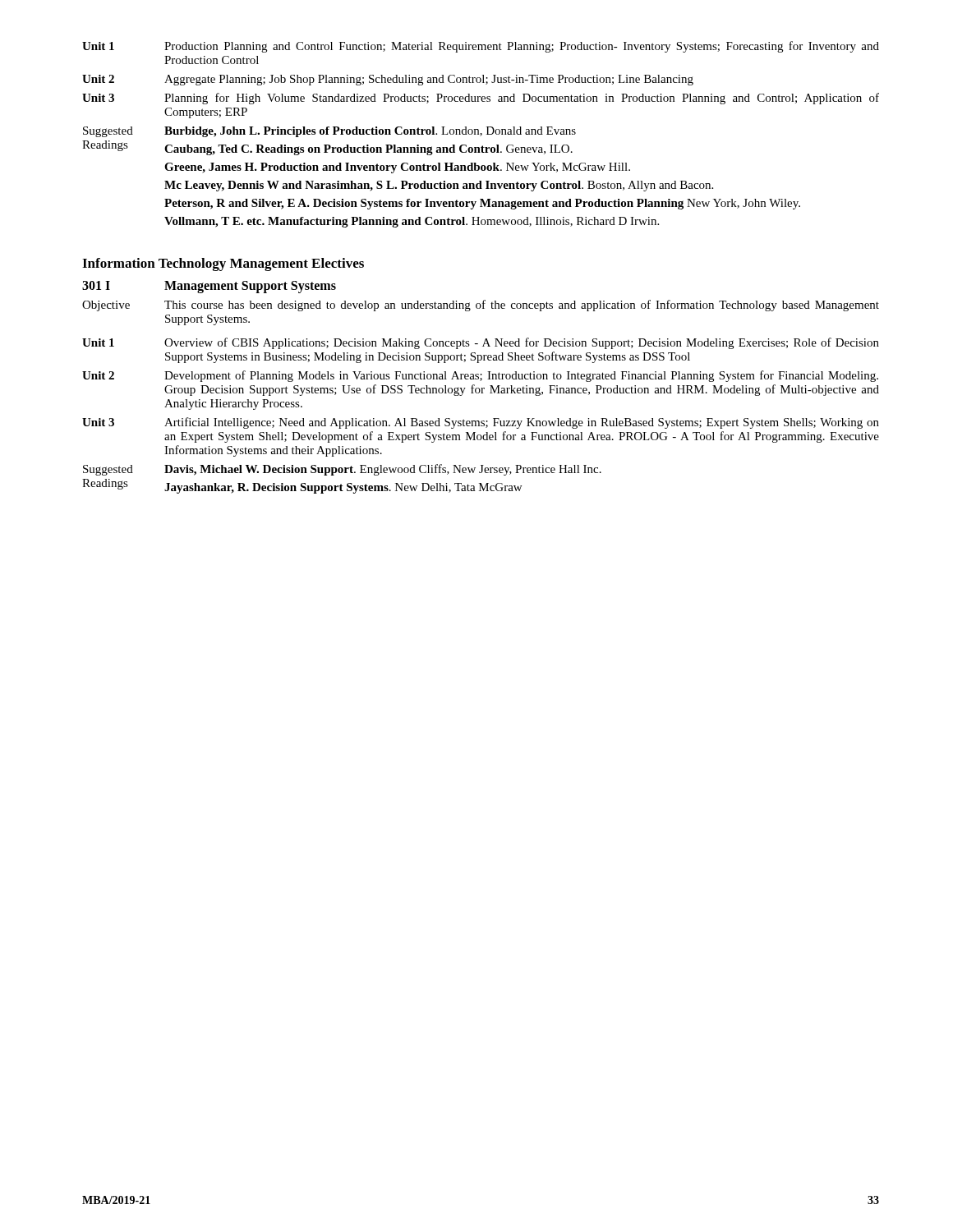The image size is (953, 1232).
Task: Locate the block of text that opens with "Objective This course has been designed to develop"
Action: click(481, 312)
